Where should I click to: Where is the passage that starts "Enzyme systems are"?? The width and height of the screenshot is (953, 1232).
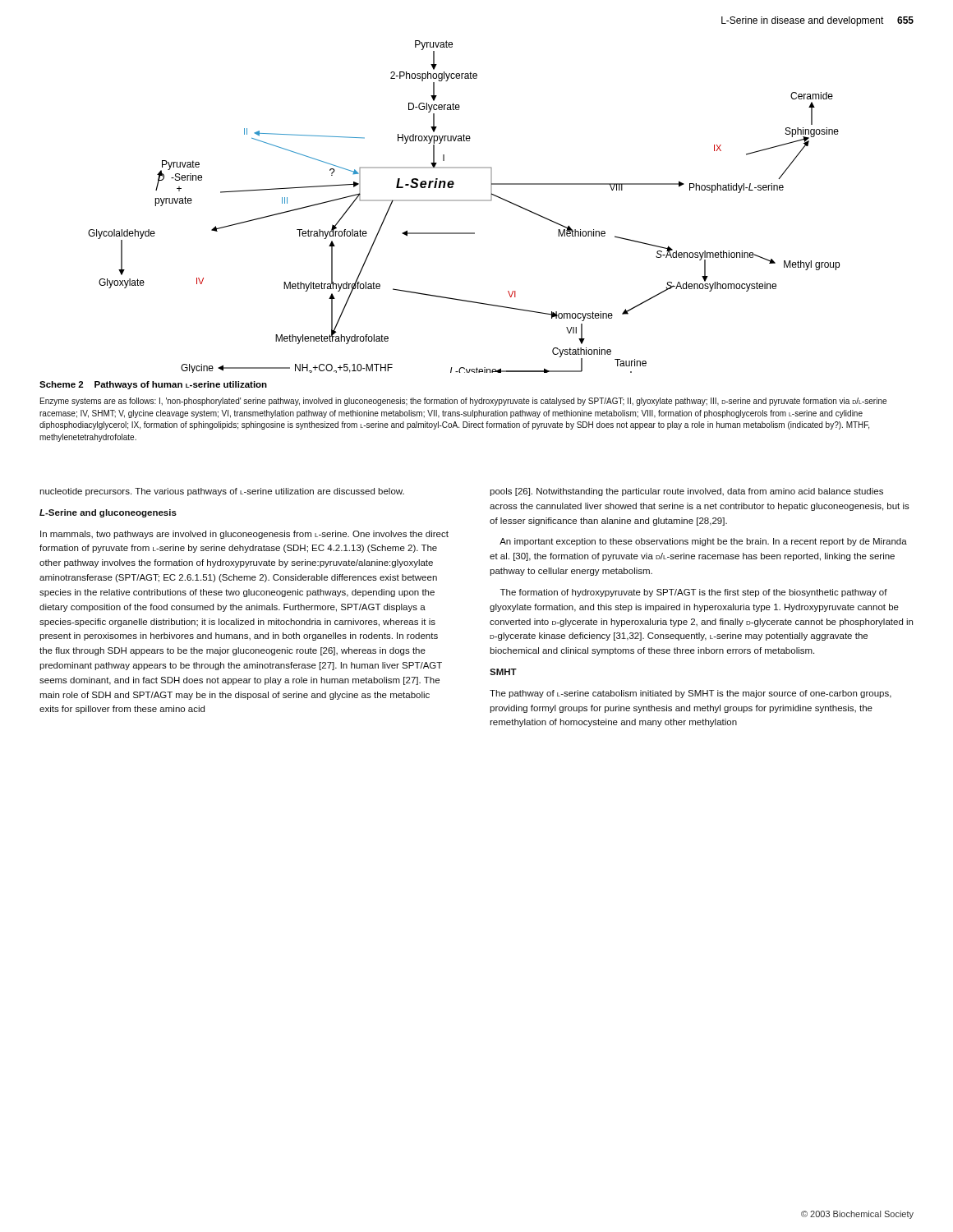(x=463, y=419)
